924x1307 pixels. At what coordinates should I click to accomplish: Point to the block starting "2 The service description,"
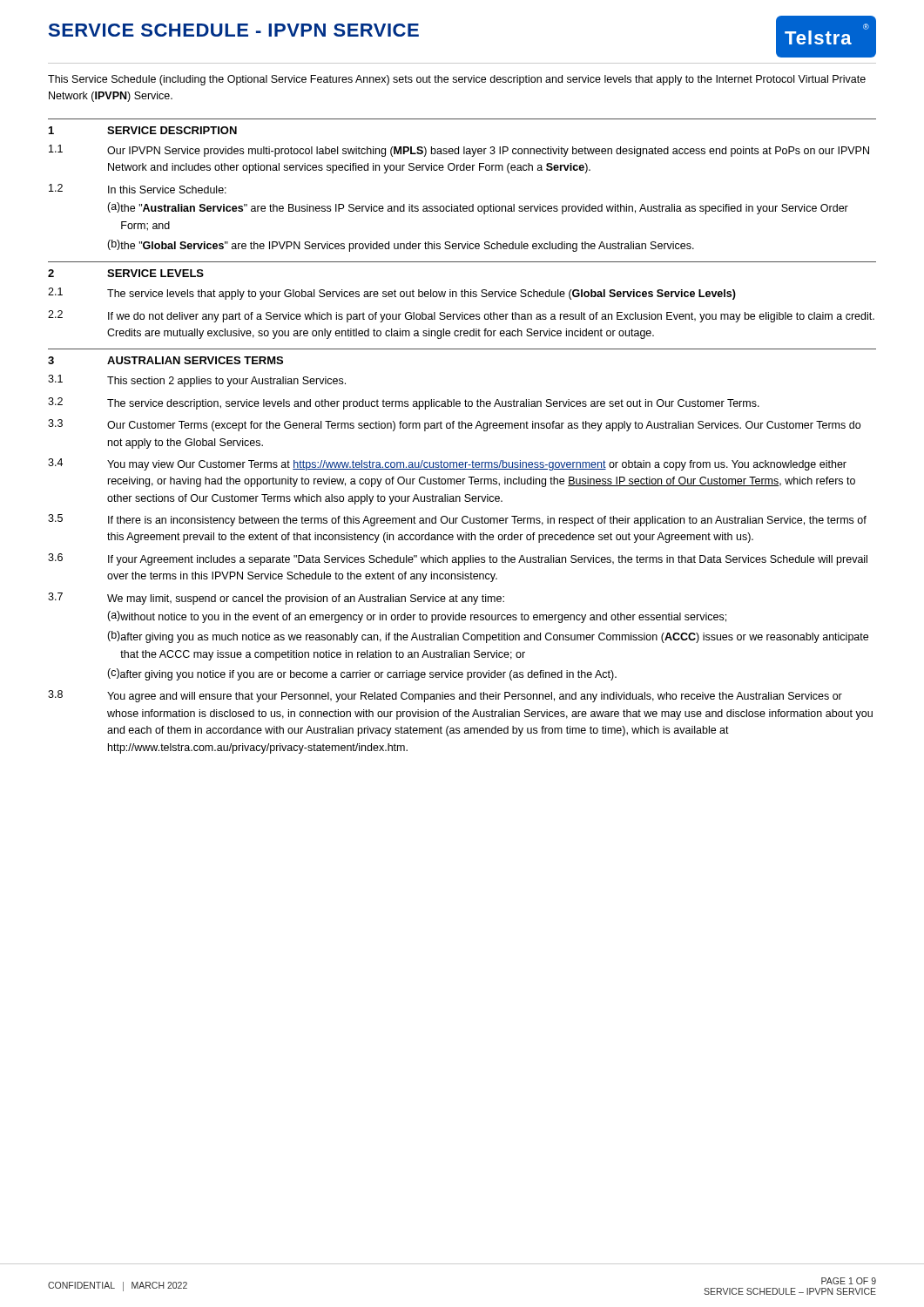pyautogui.click(x=462, y=404)
